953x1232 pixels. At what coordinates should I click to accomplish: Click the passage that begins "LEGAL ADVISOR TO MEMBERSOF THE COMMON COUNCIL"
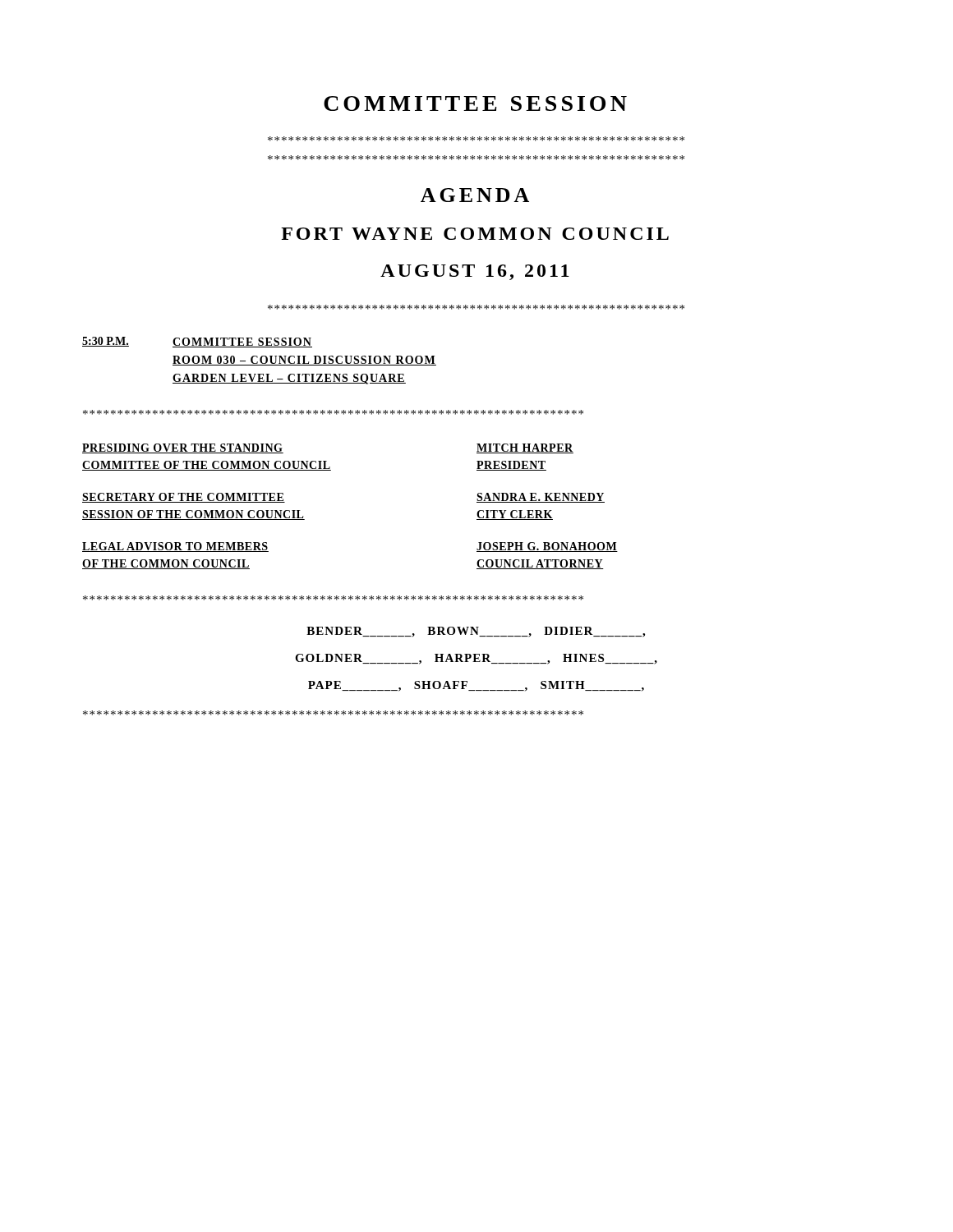[476, 555]
